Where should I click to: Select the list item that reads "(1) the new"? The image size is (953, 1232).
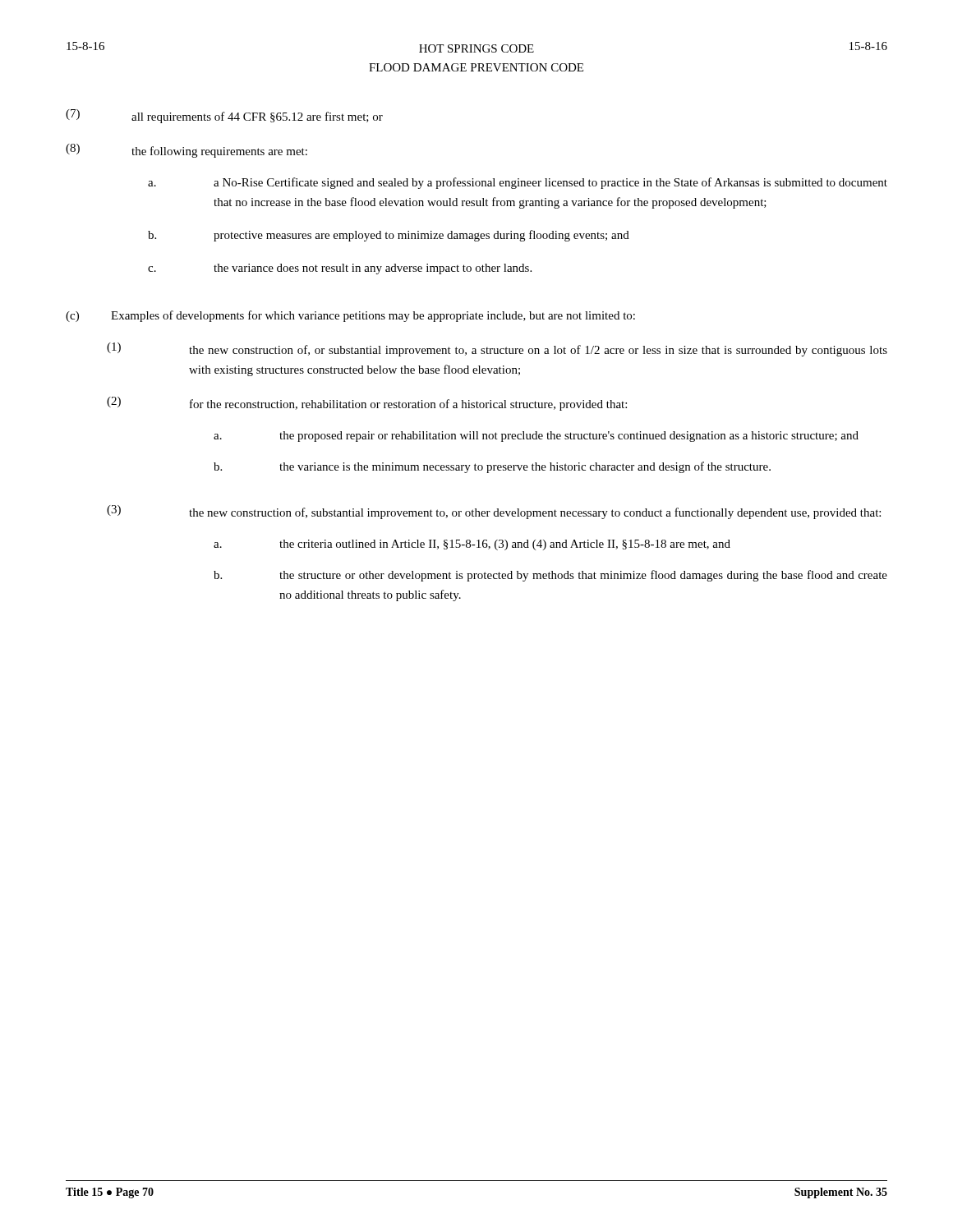coord(476,360)
